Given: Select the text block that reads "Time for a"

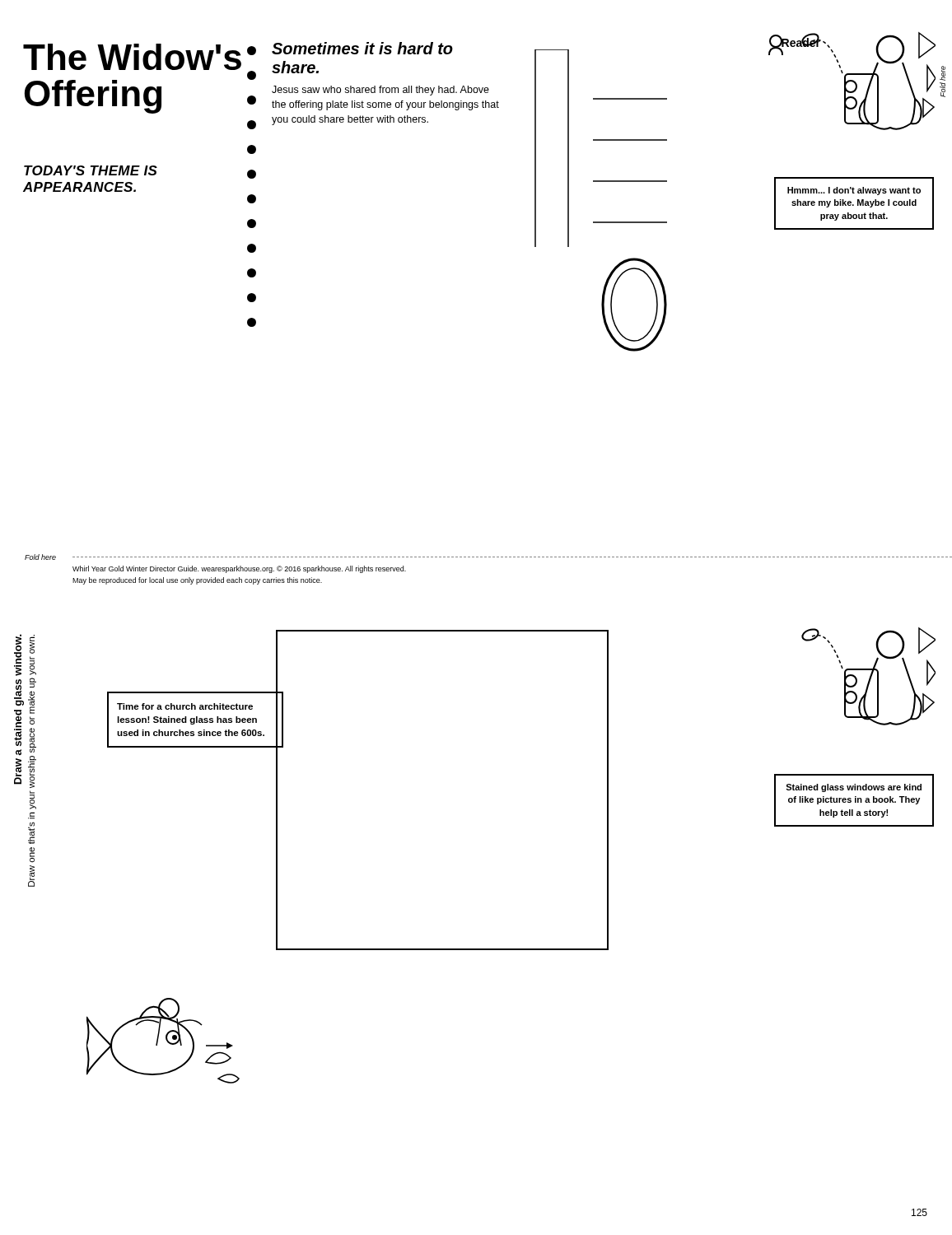Looking at the screenshot, I should pos(191,720).
